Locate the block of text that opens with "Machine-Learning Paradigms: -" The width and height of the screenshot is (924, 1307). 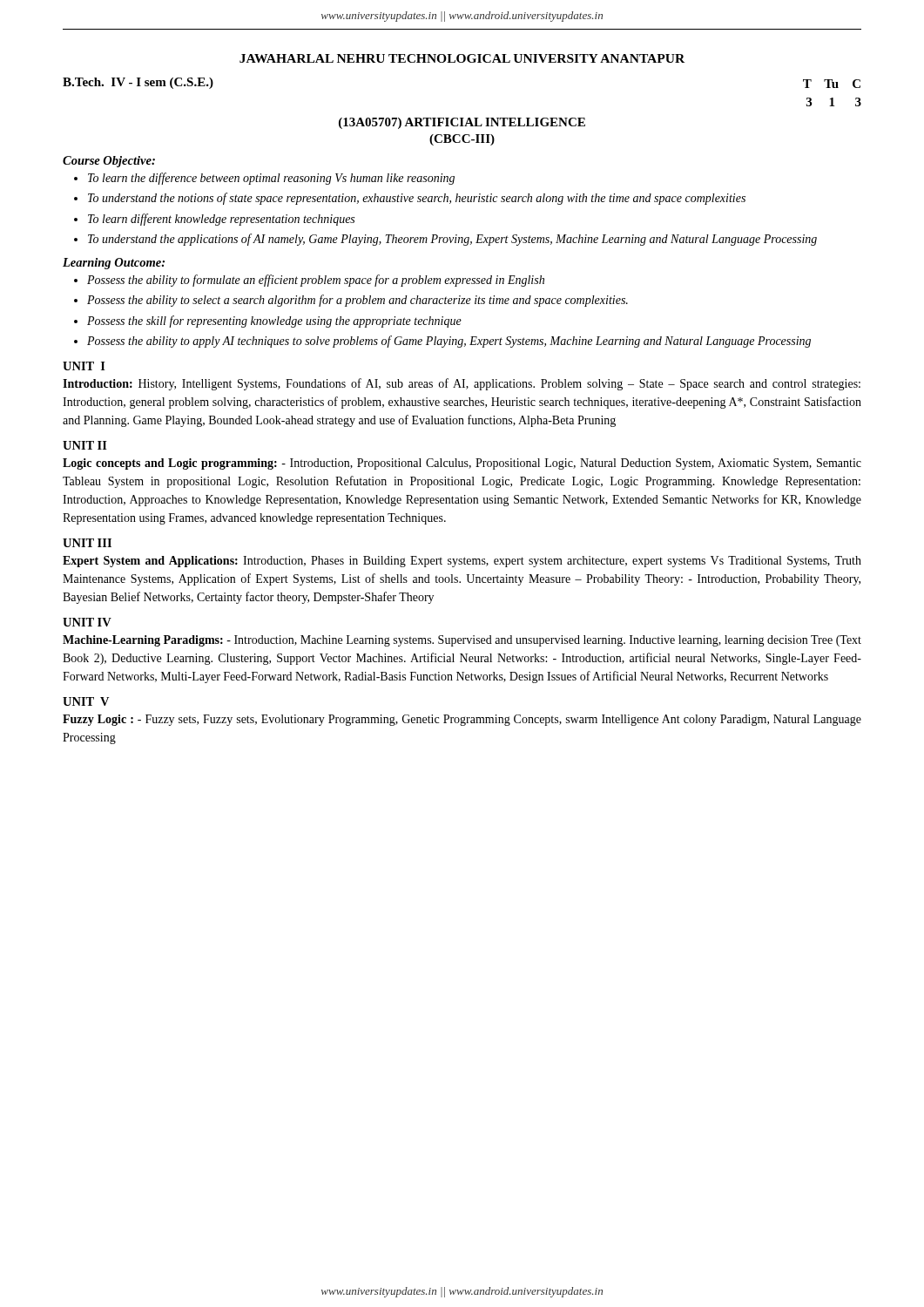[462, 659]
